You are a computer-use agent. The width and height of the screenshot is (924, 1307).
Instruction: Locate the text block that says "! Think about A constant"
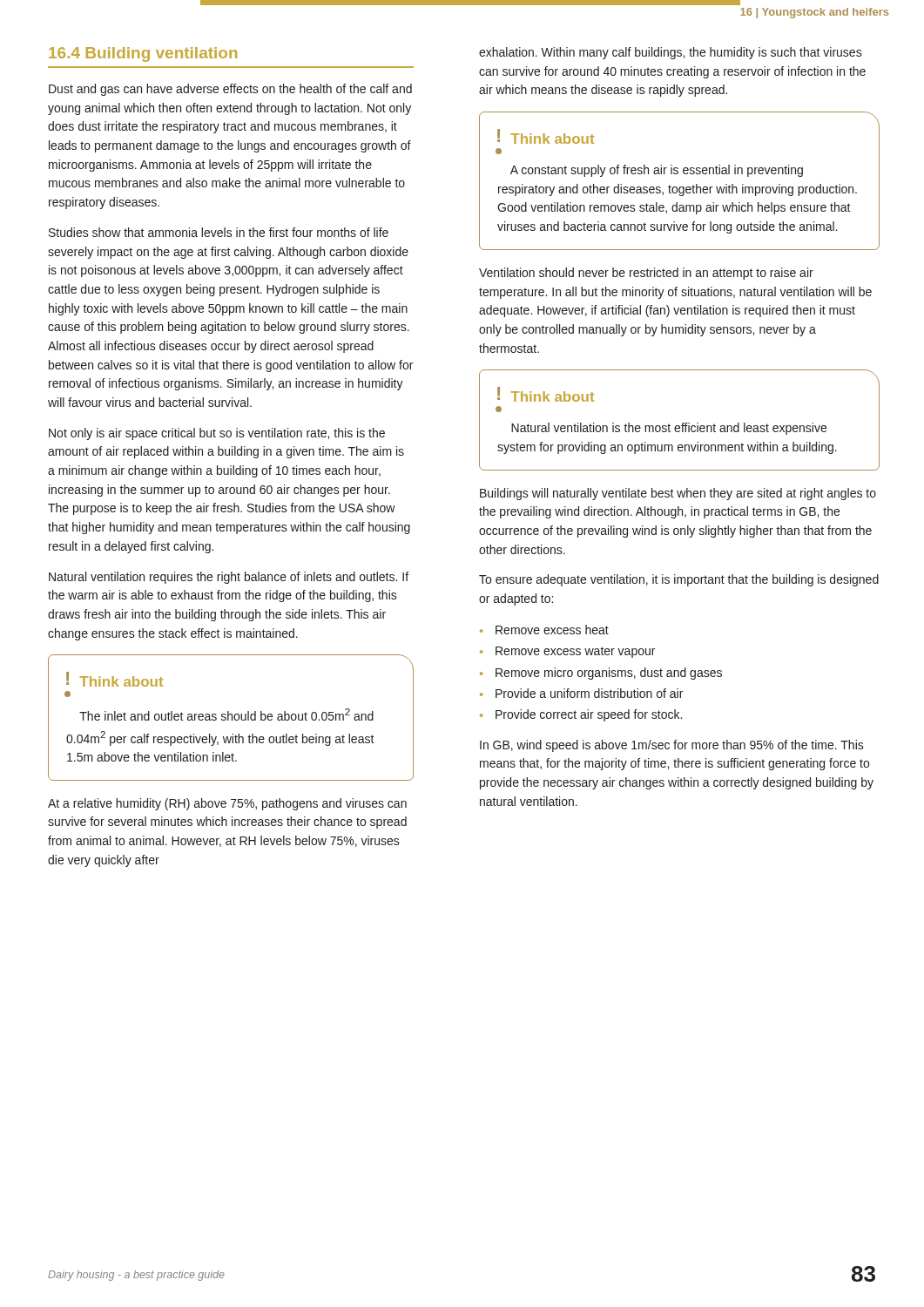tap(679, 181)
